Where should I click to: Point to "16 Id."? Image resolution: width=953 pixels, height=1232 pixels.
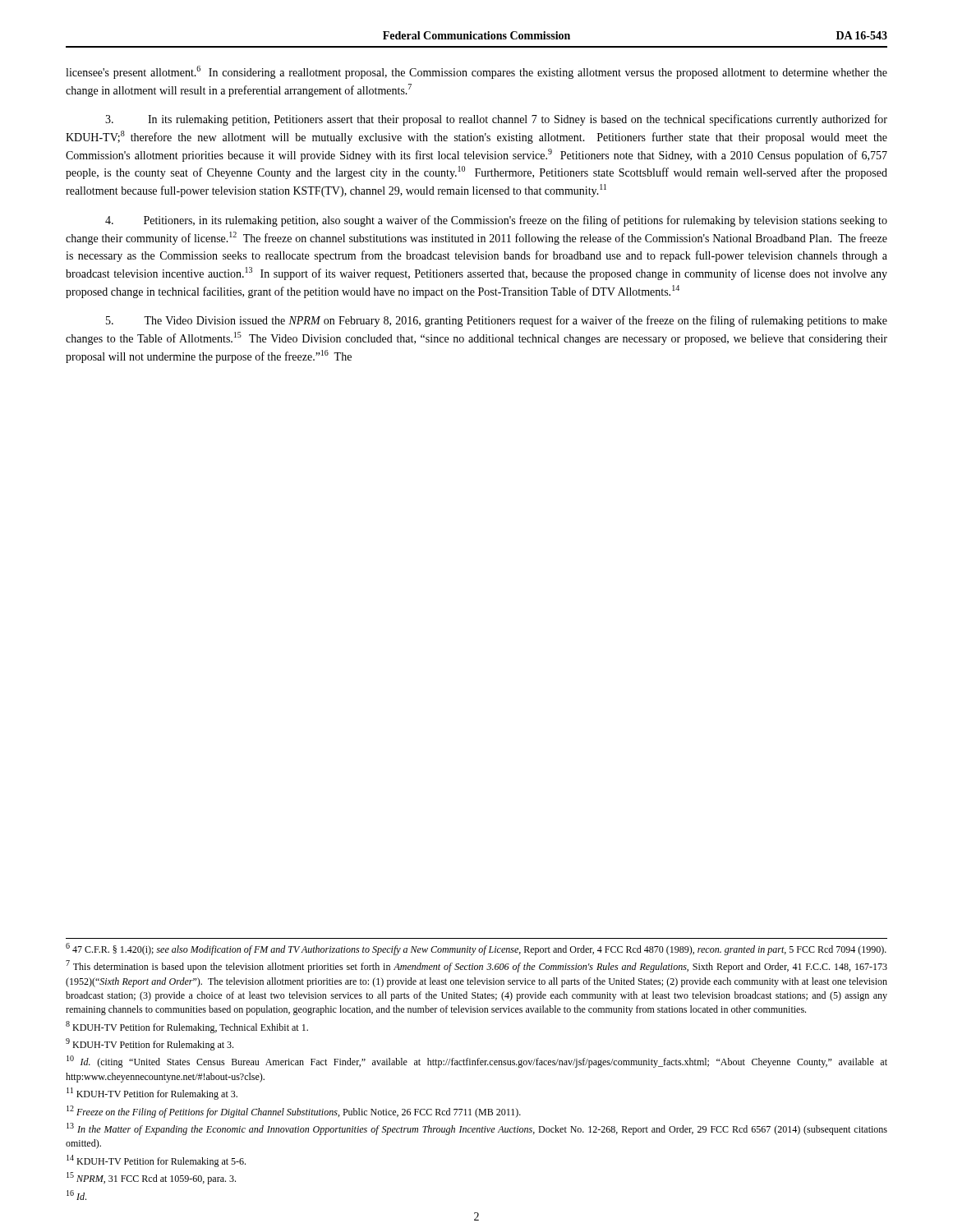point(76,1196)
